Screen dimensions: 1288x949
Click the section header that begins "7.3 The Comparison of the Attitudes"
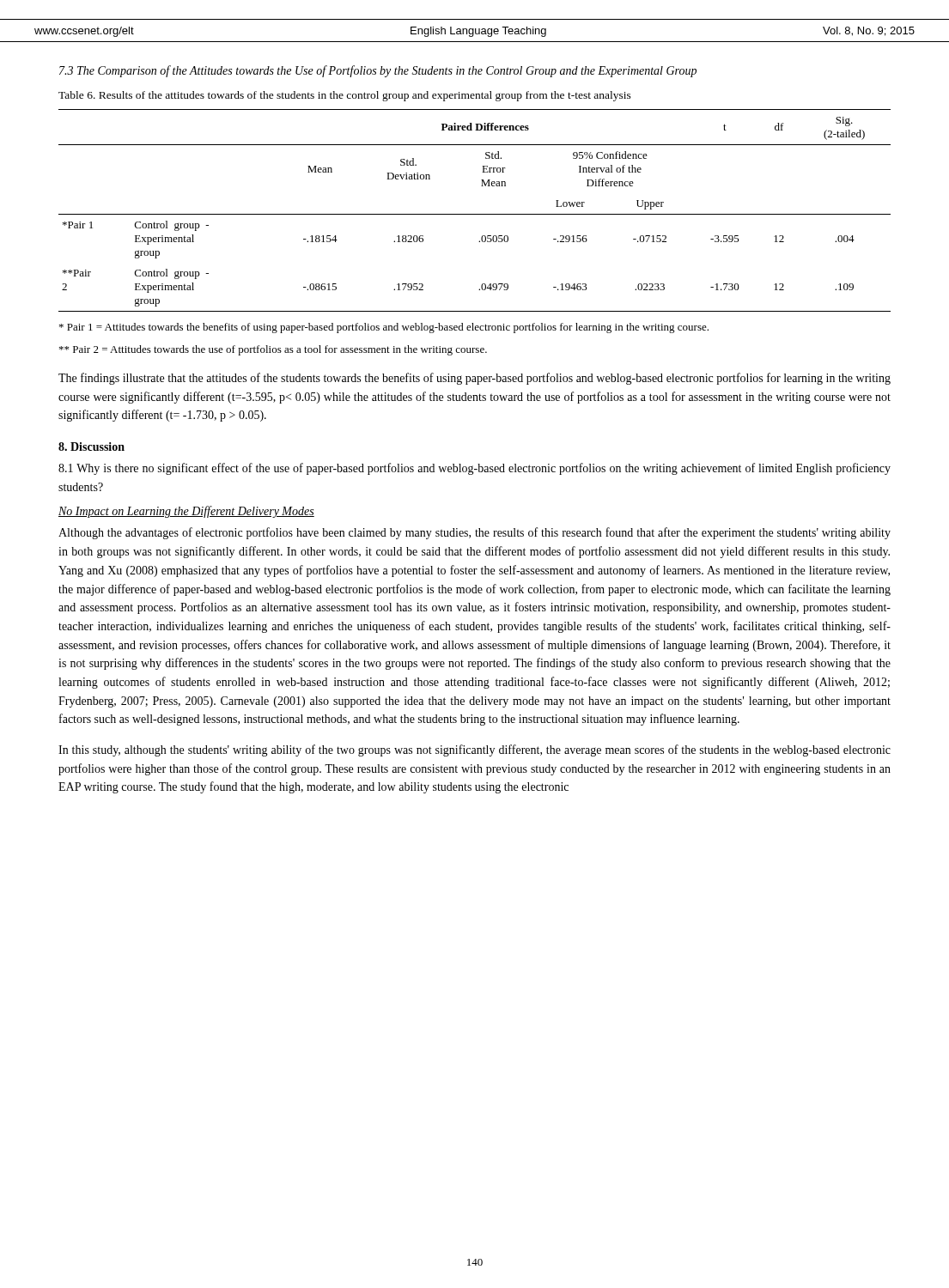378,71
